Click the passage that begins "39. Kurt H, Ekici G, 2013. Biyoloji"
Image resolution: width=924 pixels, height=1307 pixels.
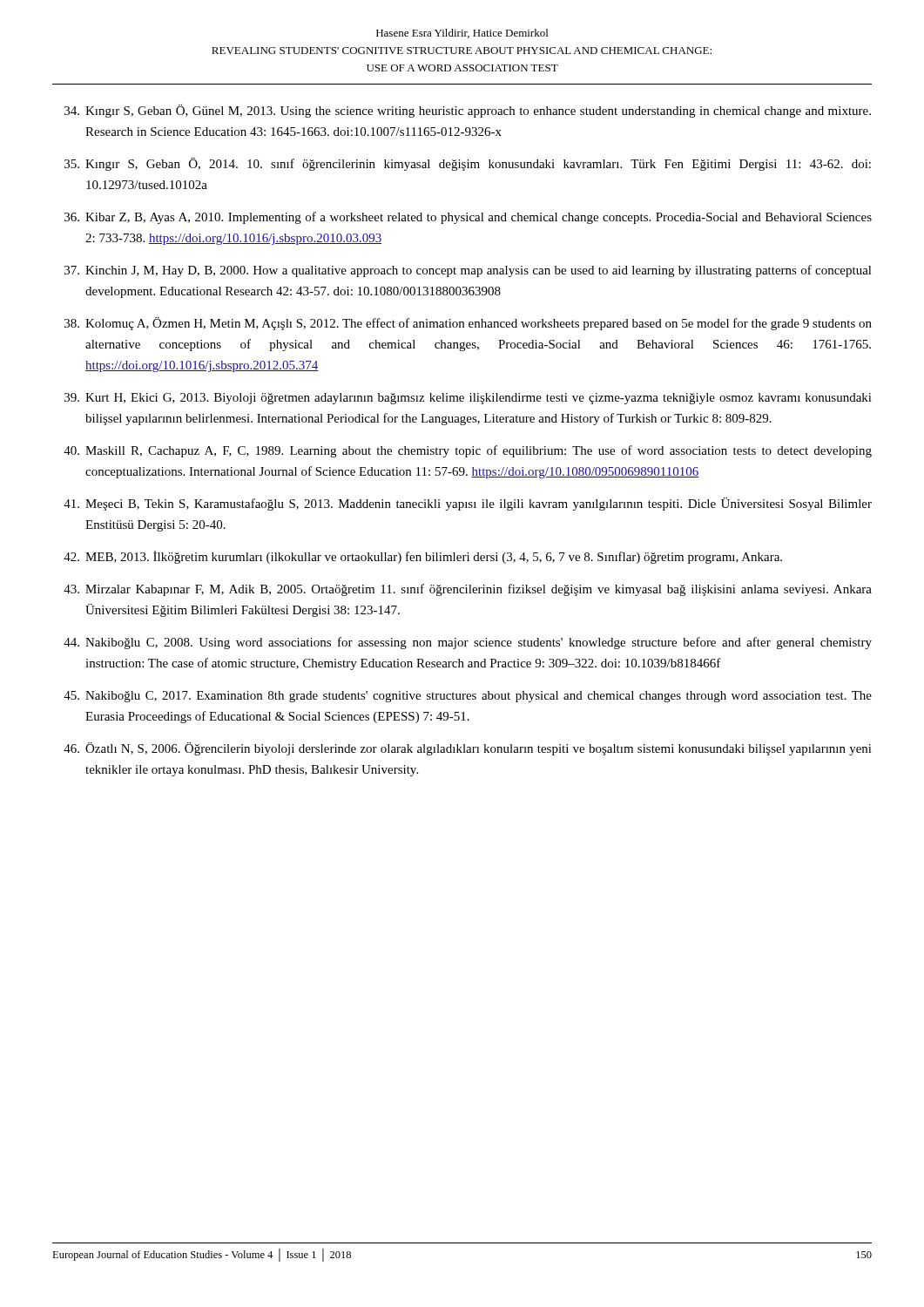click(x=462, y=408)
